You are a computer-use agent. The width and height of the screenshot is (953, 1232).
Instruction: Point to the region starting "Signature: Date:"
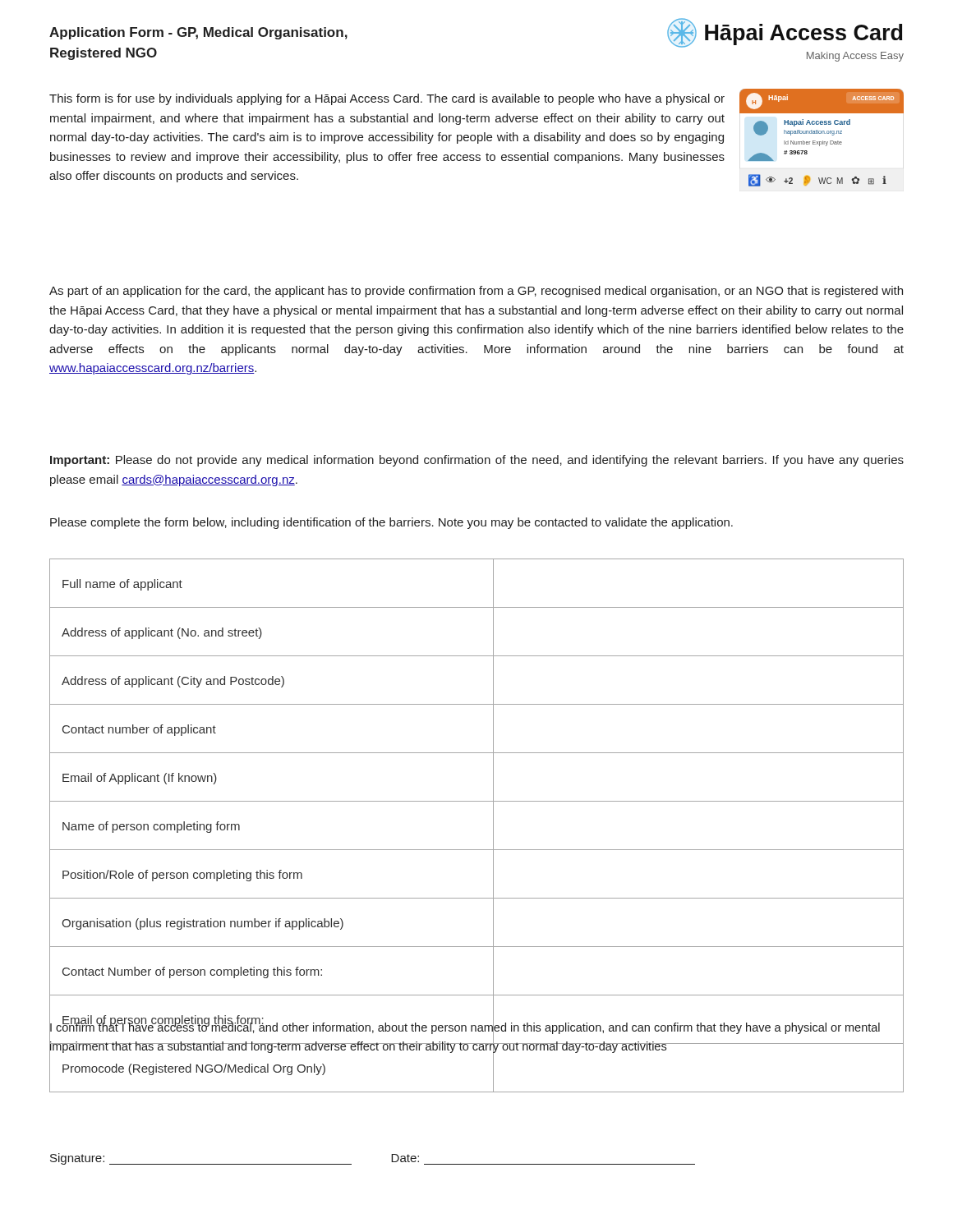[x=82, y=1158]
